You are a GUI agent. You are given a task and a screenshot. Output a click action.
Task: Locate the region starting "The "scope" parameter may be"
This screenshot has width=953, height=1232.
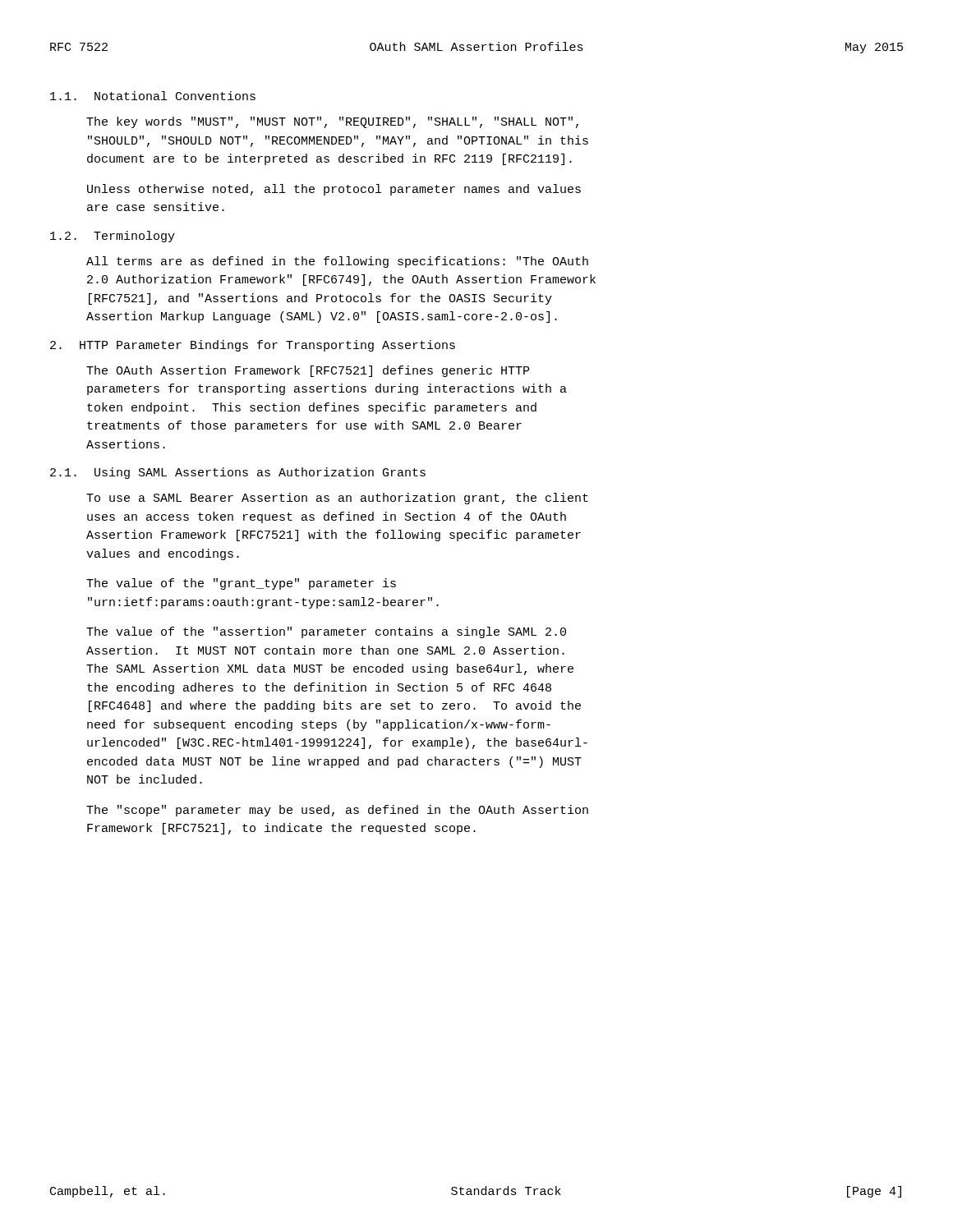(x=338, y=820)
